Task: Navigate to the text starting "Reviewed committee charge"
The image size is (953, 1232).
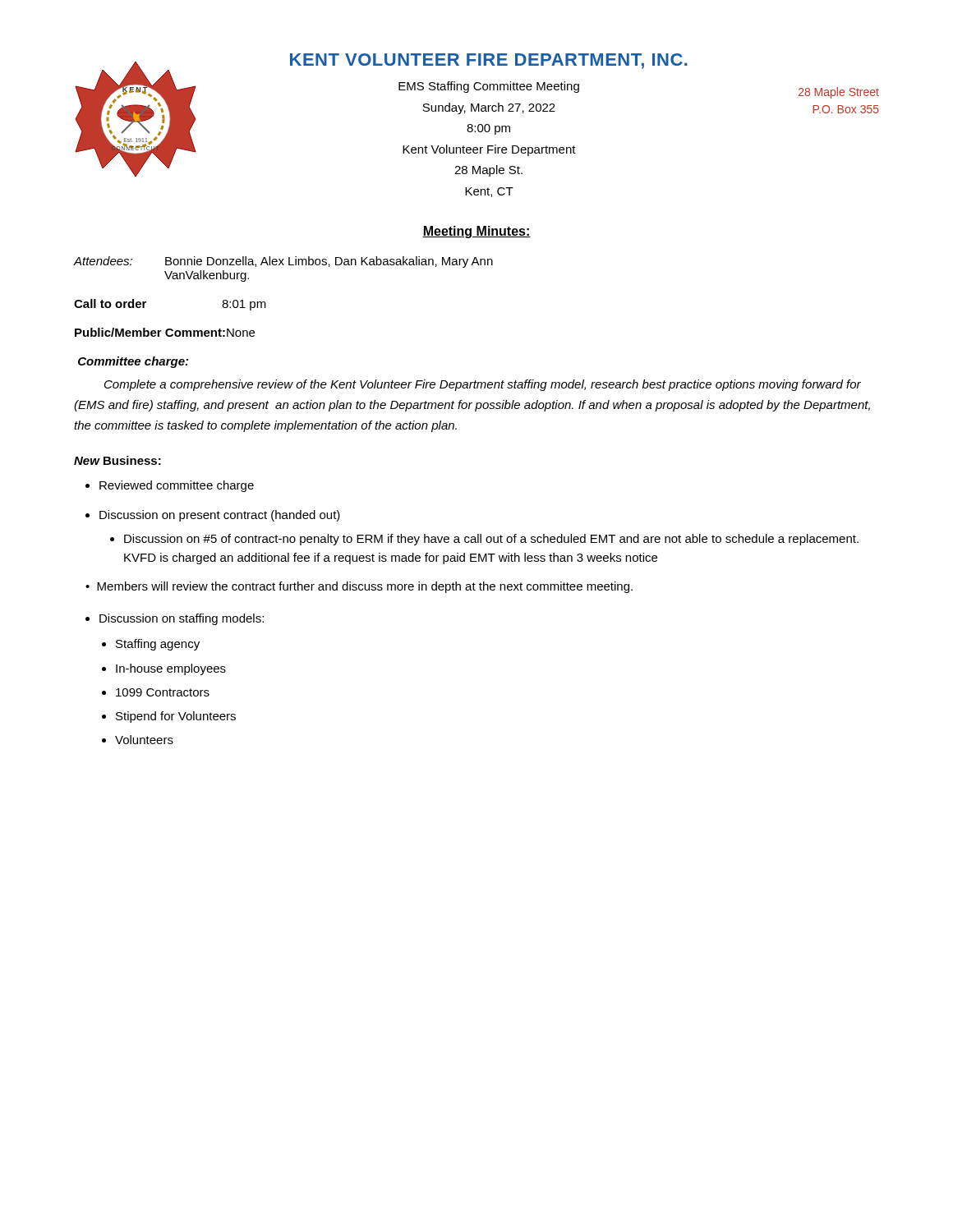Action: coord(177,486)
